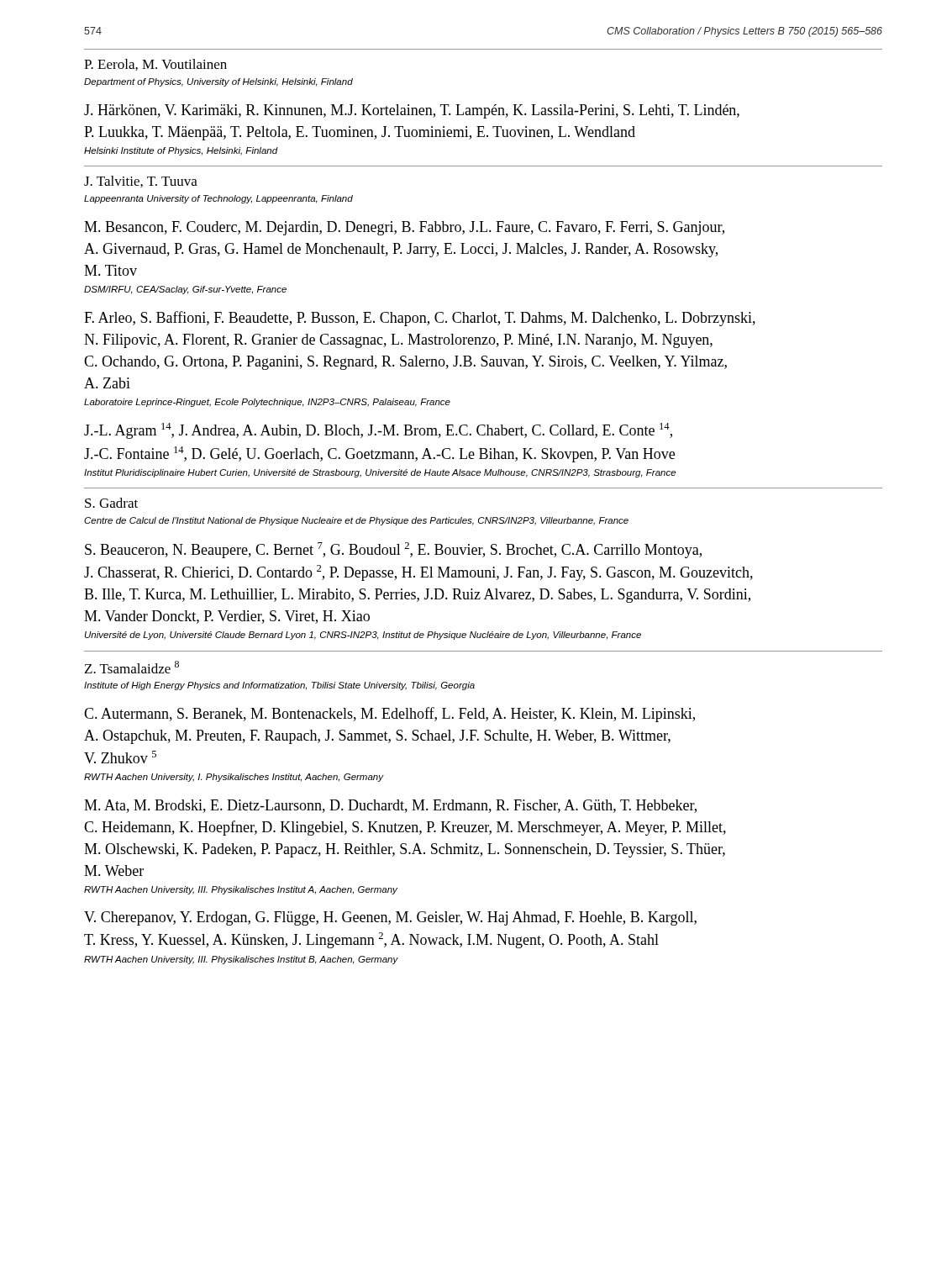The image size is (952, 1261).
Task: Select the text block that says "Université de Lyon,"
Action: pyautogui.click(x=363, y=635)
